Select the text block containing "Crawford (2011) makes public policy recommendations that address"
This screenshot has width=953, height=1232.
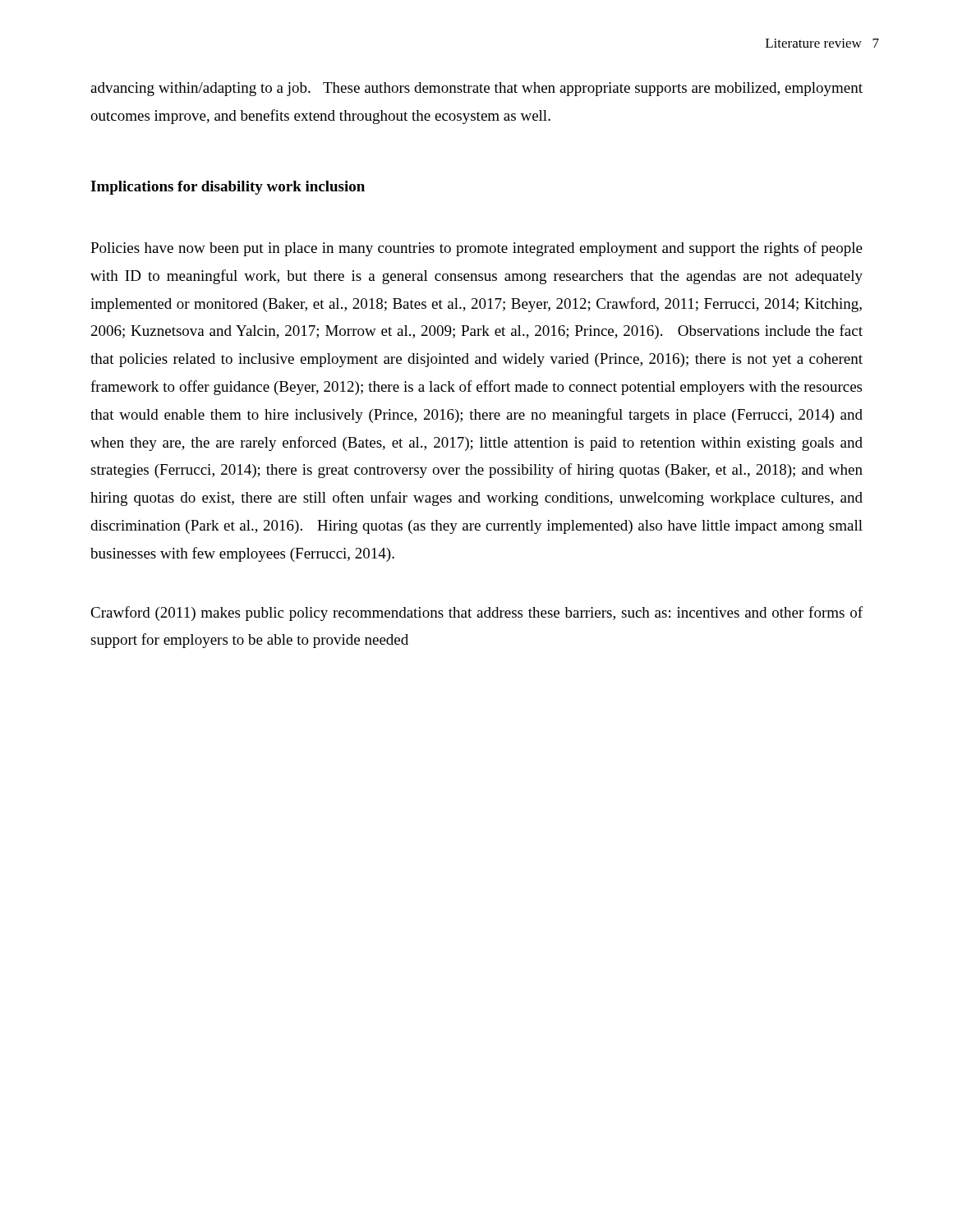click(x=476, y=626)
